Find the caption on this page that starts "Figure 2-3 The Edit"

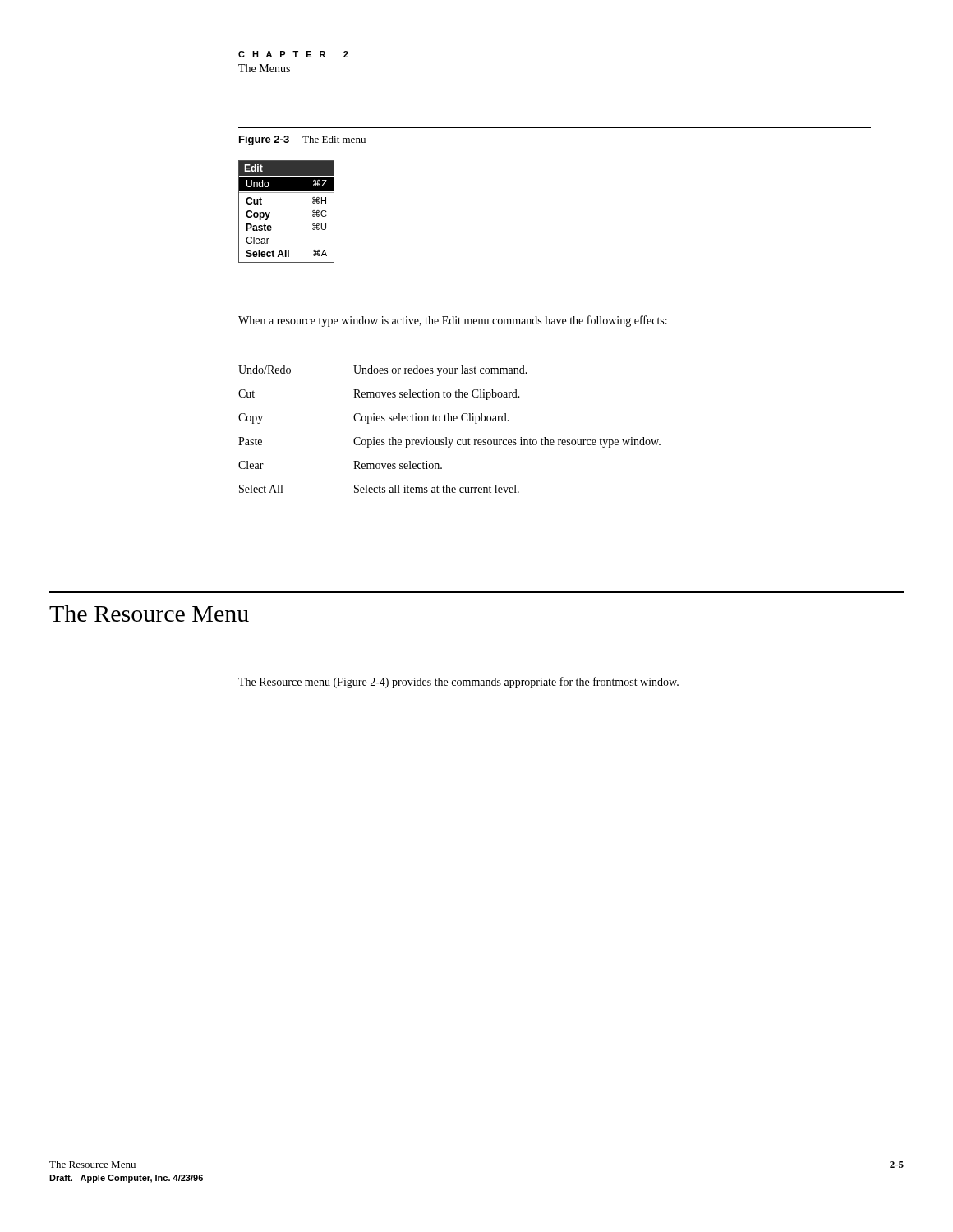click(x=302, y=140)
